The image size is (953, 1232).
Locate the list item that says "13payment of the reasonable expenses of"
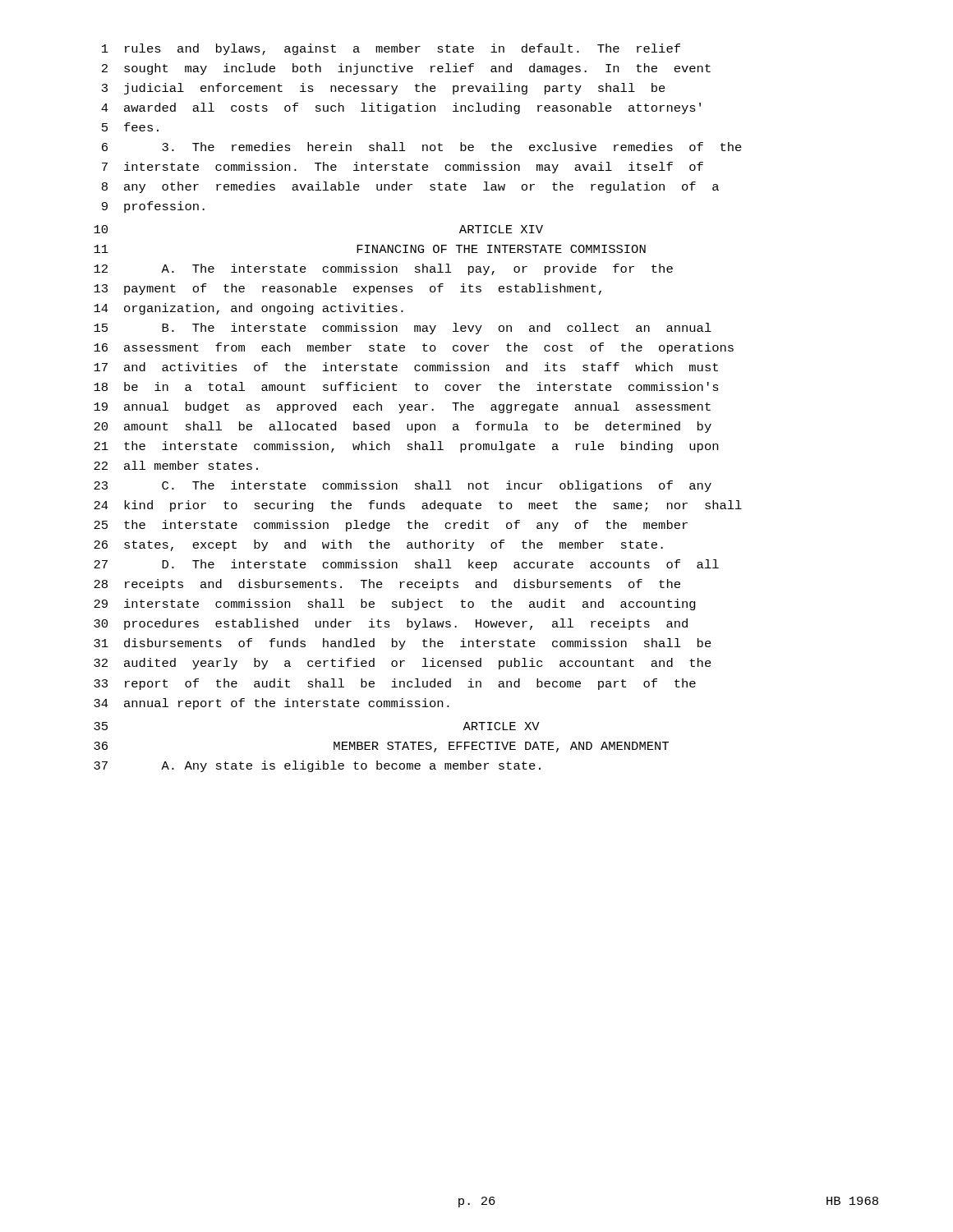339,289
